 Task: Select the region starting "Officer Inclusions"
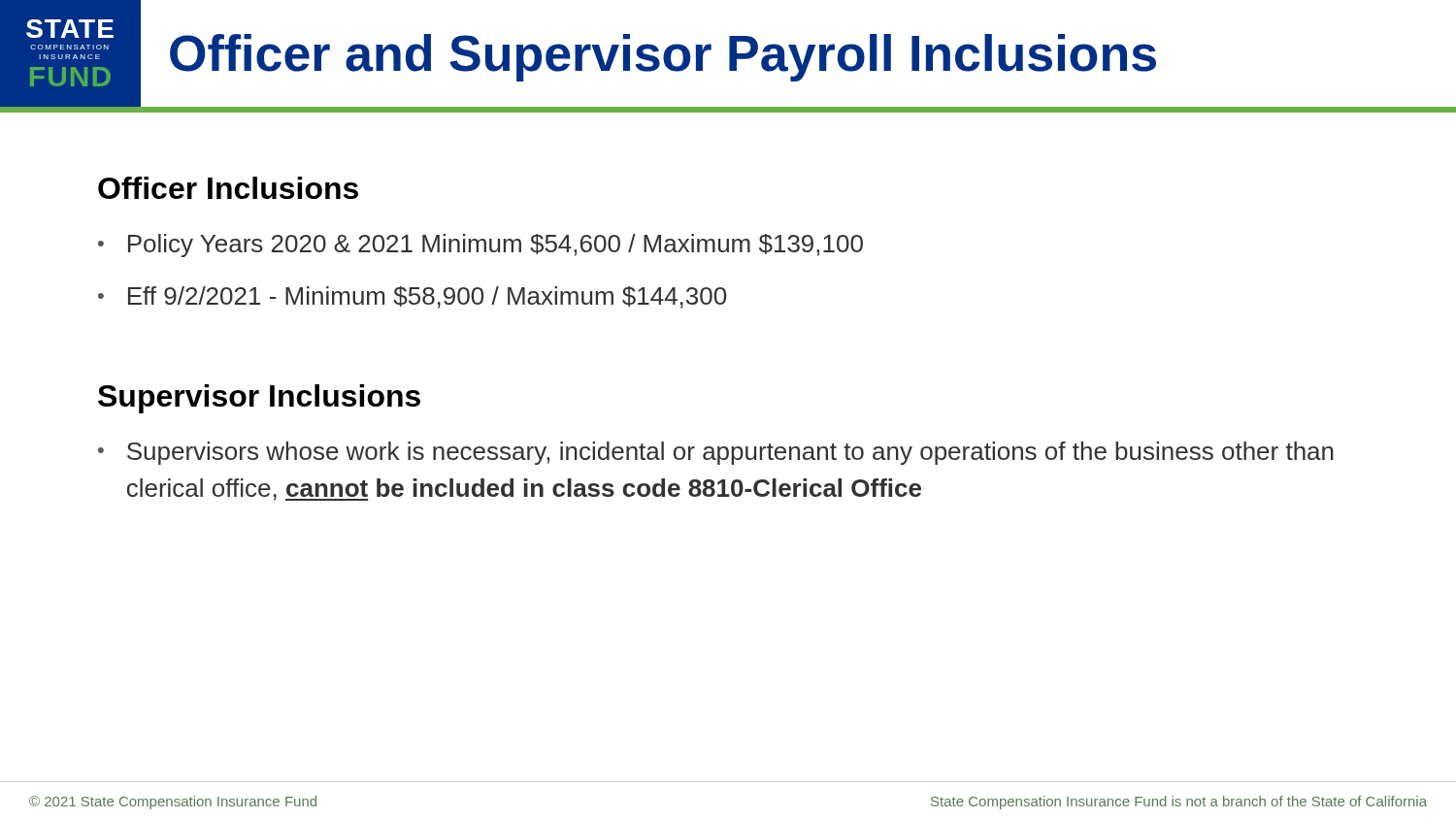[x=228, y=189]
